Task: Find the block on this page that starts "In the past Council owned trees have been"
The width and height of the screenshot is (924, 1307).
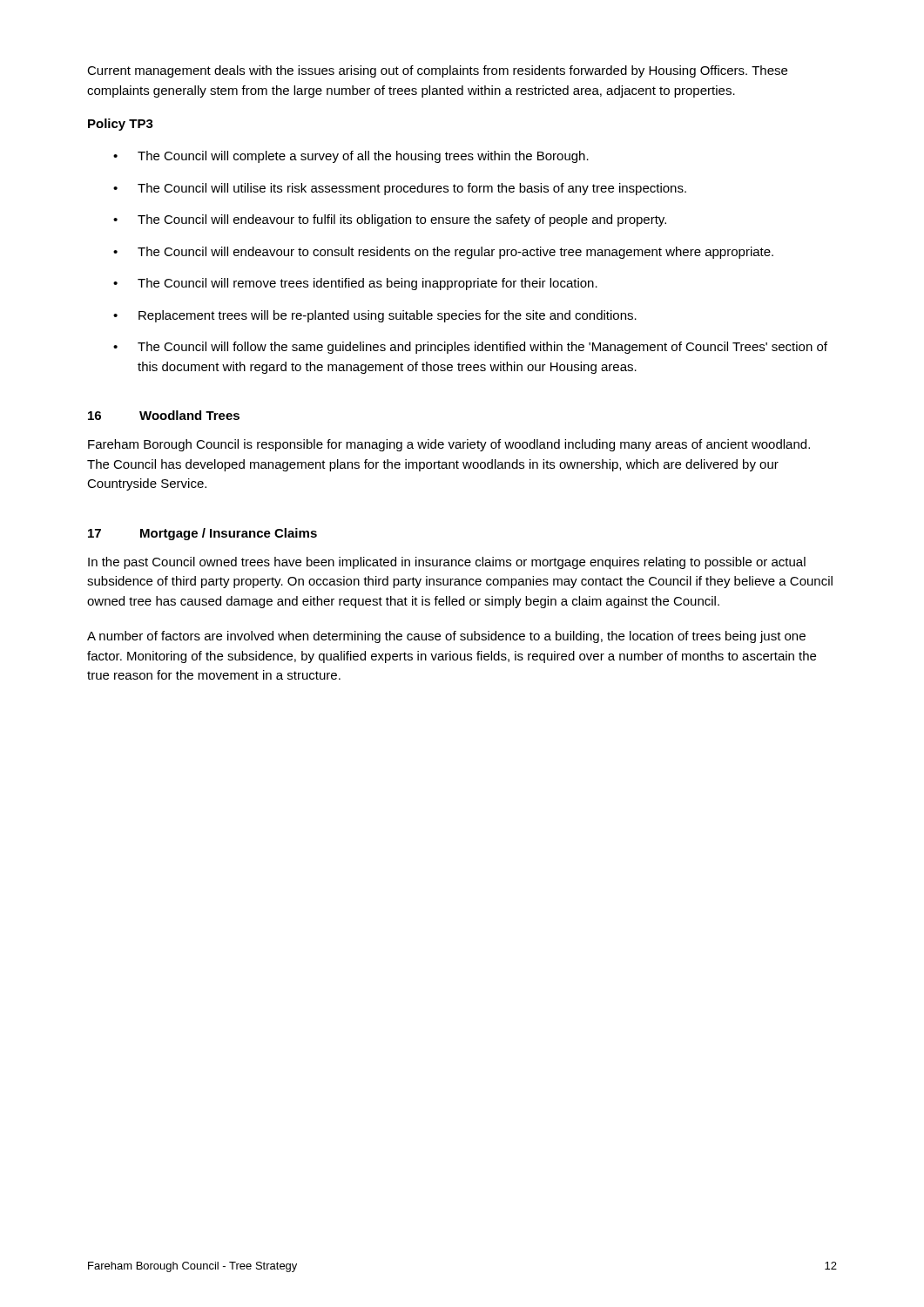Action: tap(460, 581)
